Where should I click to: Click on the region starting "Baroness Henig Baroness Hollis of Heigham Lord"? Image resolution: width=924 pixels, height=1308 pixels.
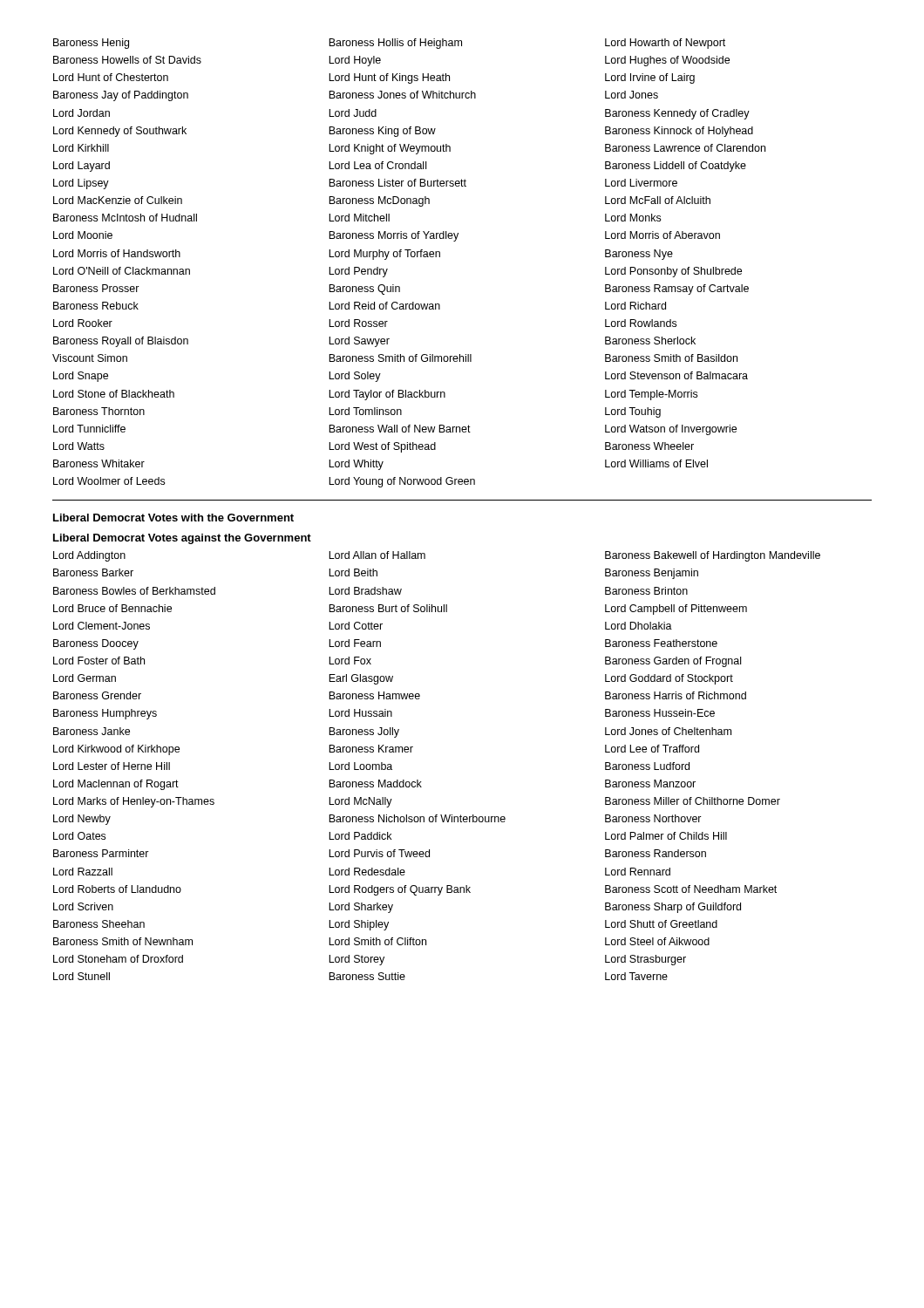(x=389, y=44)
